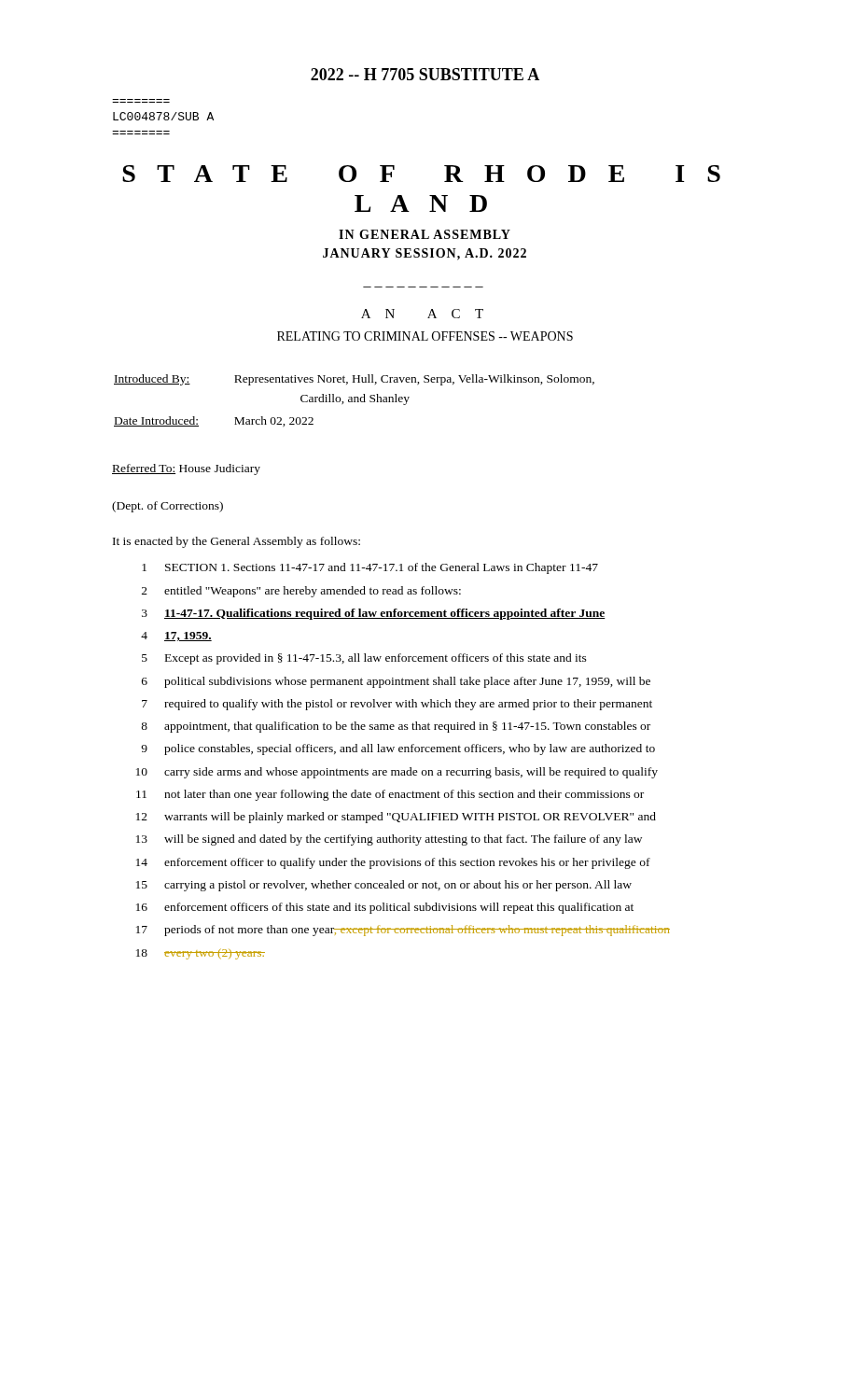Image resolution: width=850 pixels, height=1400 pixels.
Task: Click the passage that begins "16 enforcement officers of this state and"
Action: point(425,908)
